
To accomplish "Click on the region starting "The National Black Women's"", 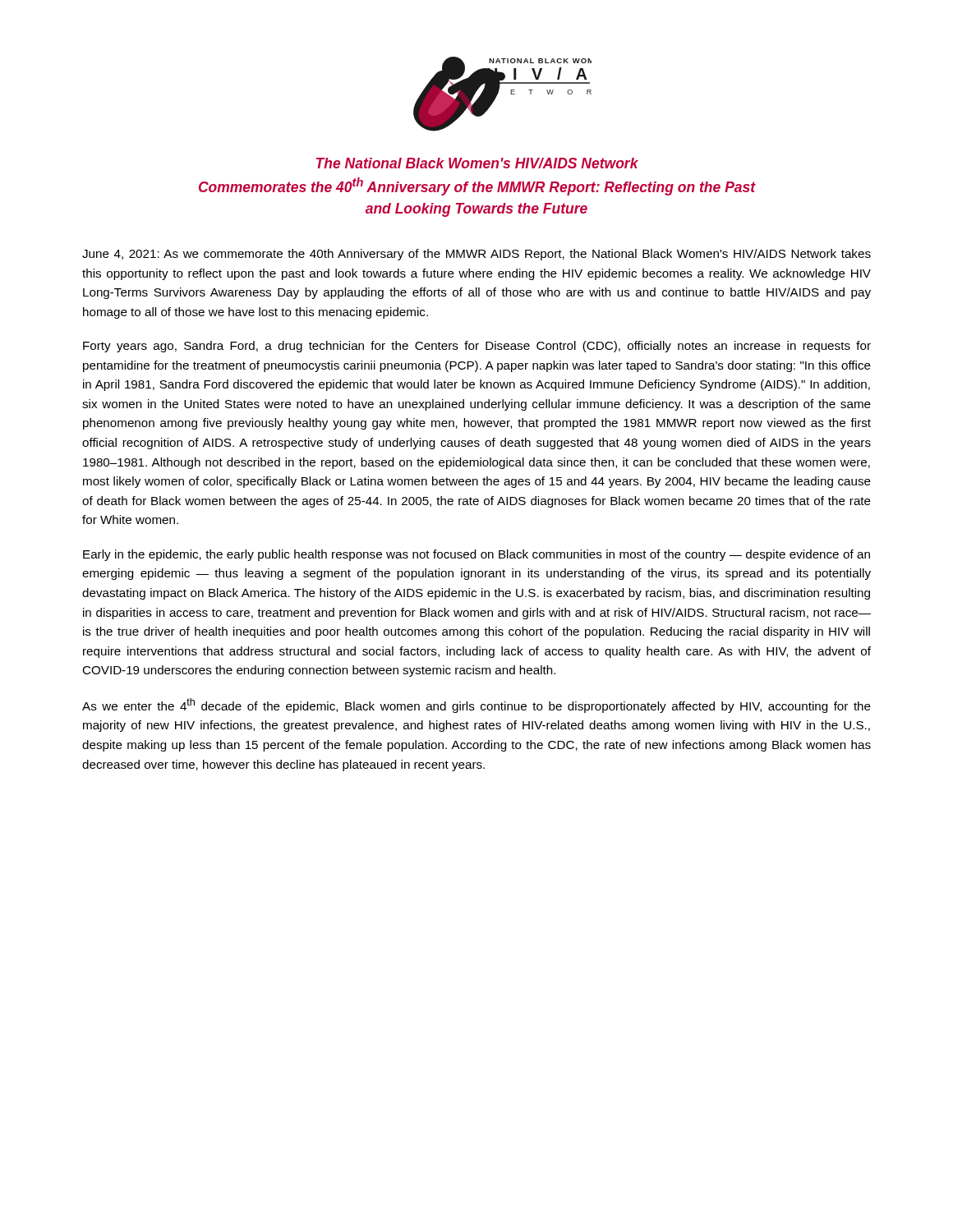I will (476, 186).
